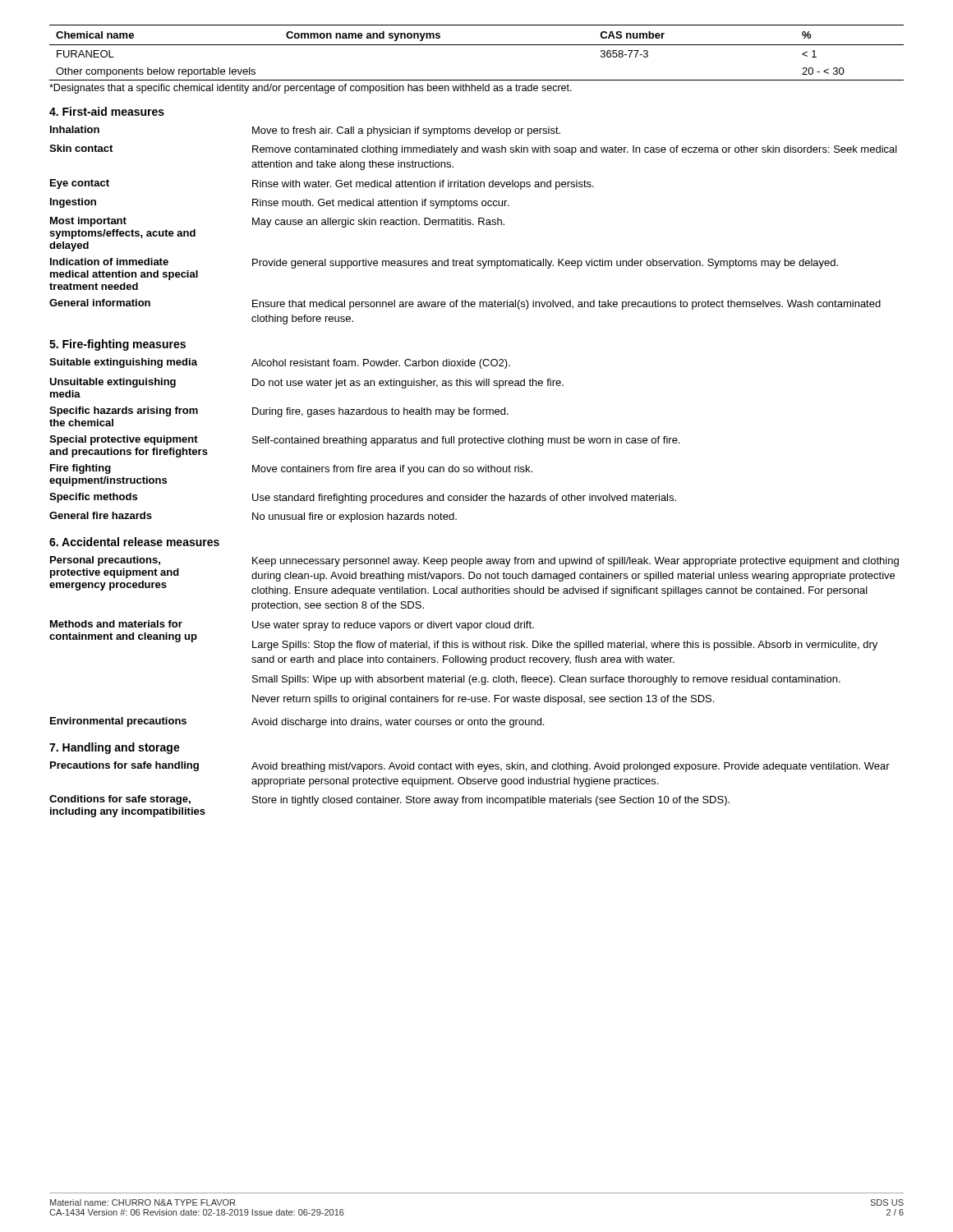Click on the block starting "Inhalation Move to"
The image size is (953, 1232).
pyautogui.click(x=476, y=225)
